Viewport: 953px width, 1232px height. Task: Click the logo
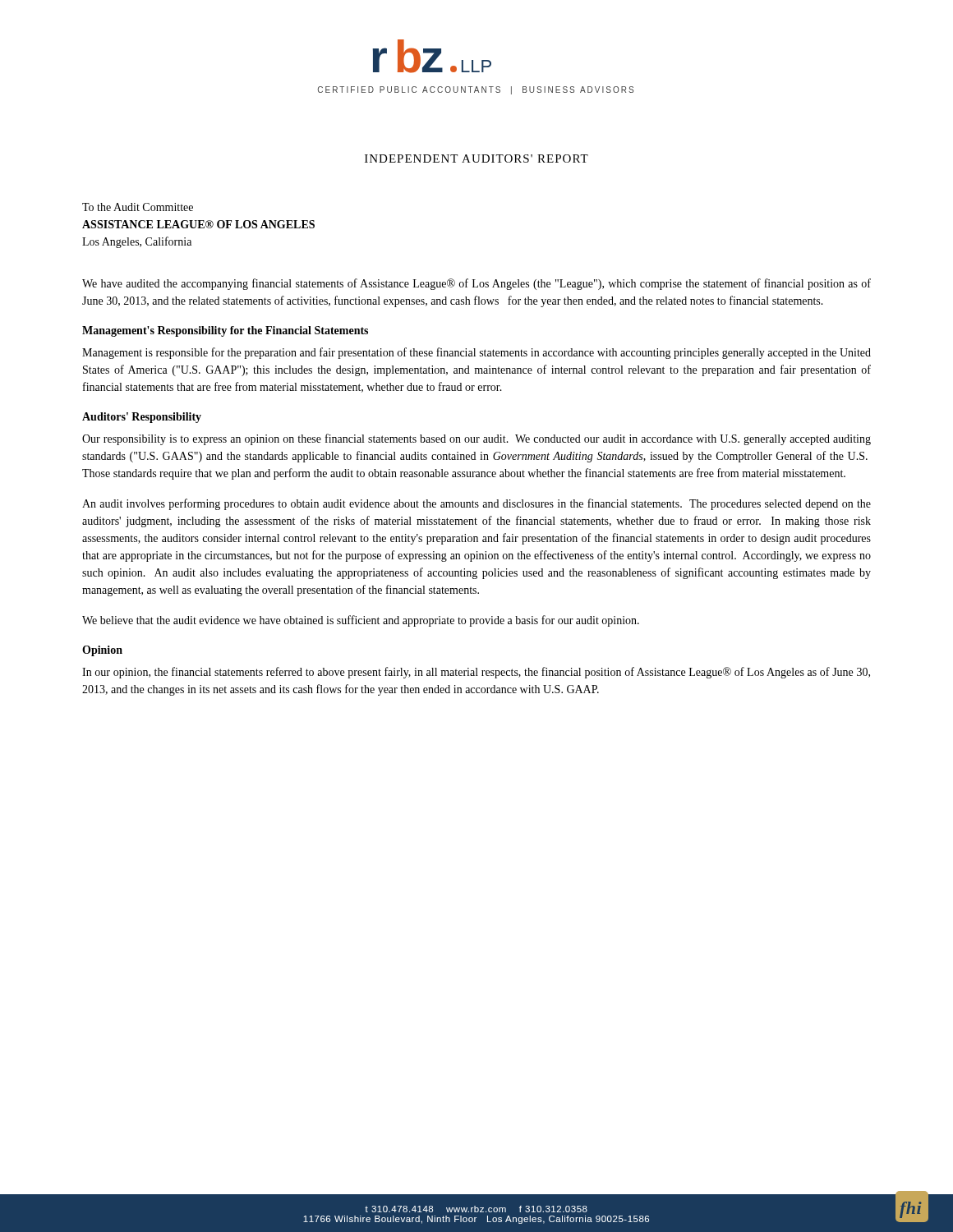click(476, 51)
